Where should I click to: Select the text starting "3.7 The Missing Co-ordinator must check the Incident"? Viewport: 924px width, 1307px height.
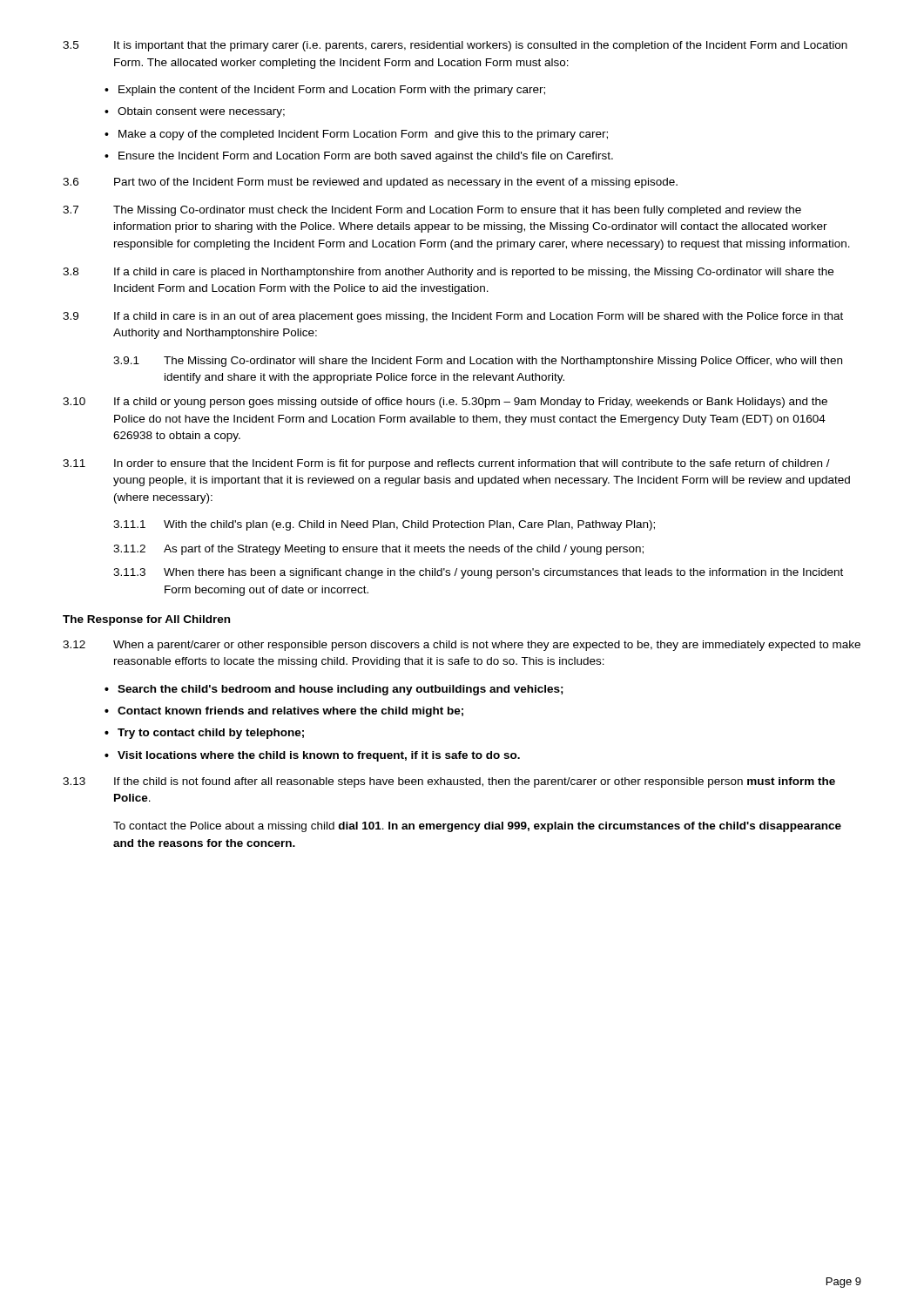(462, 227)
